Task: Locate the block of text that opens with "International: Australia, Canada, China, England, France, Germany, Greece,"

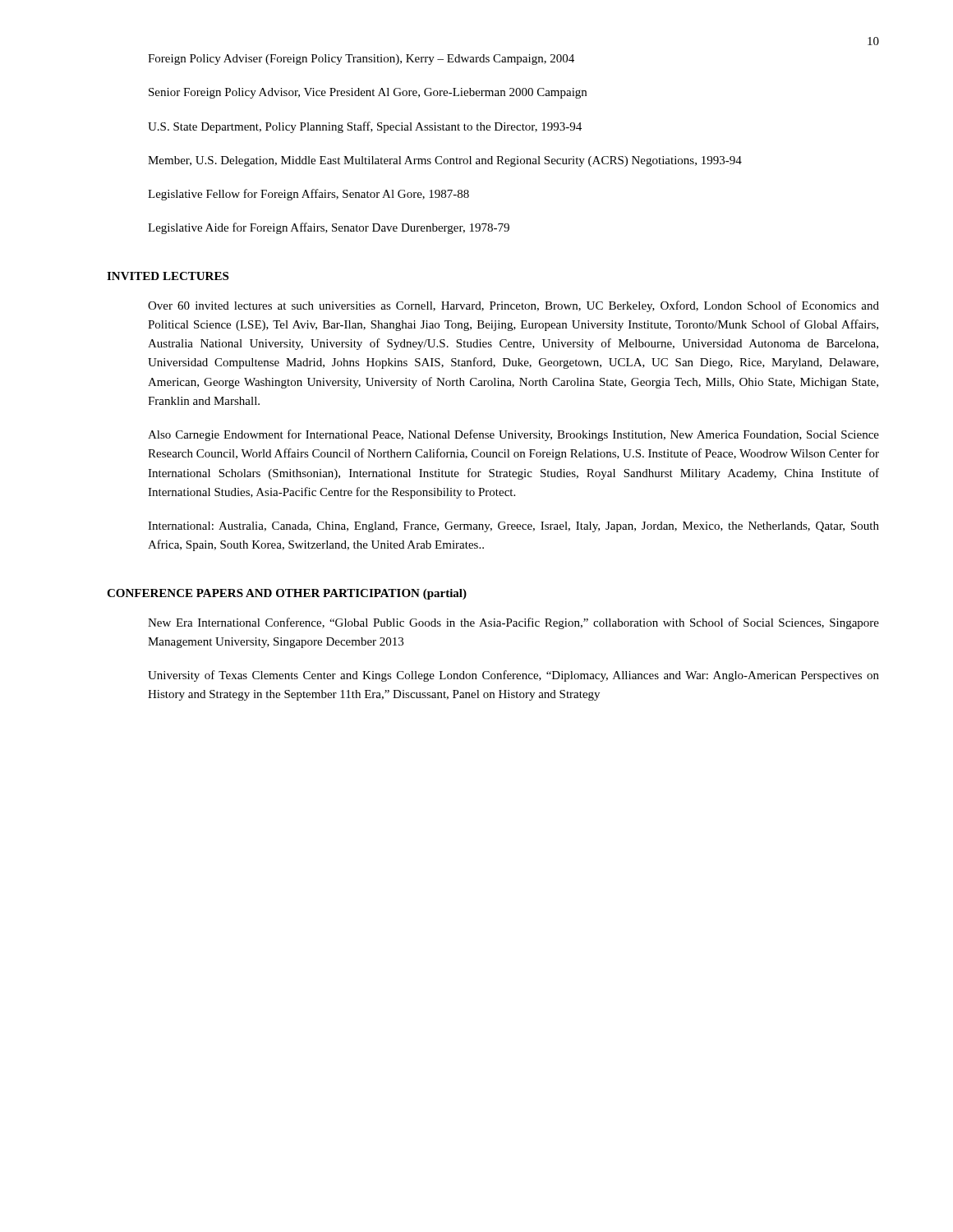Action: (x=513, y=535)
